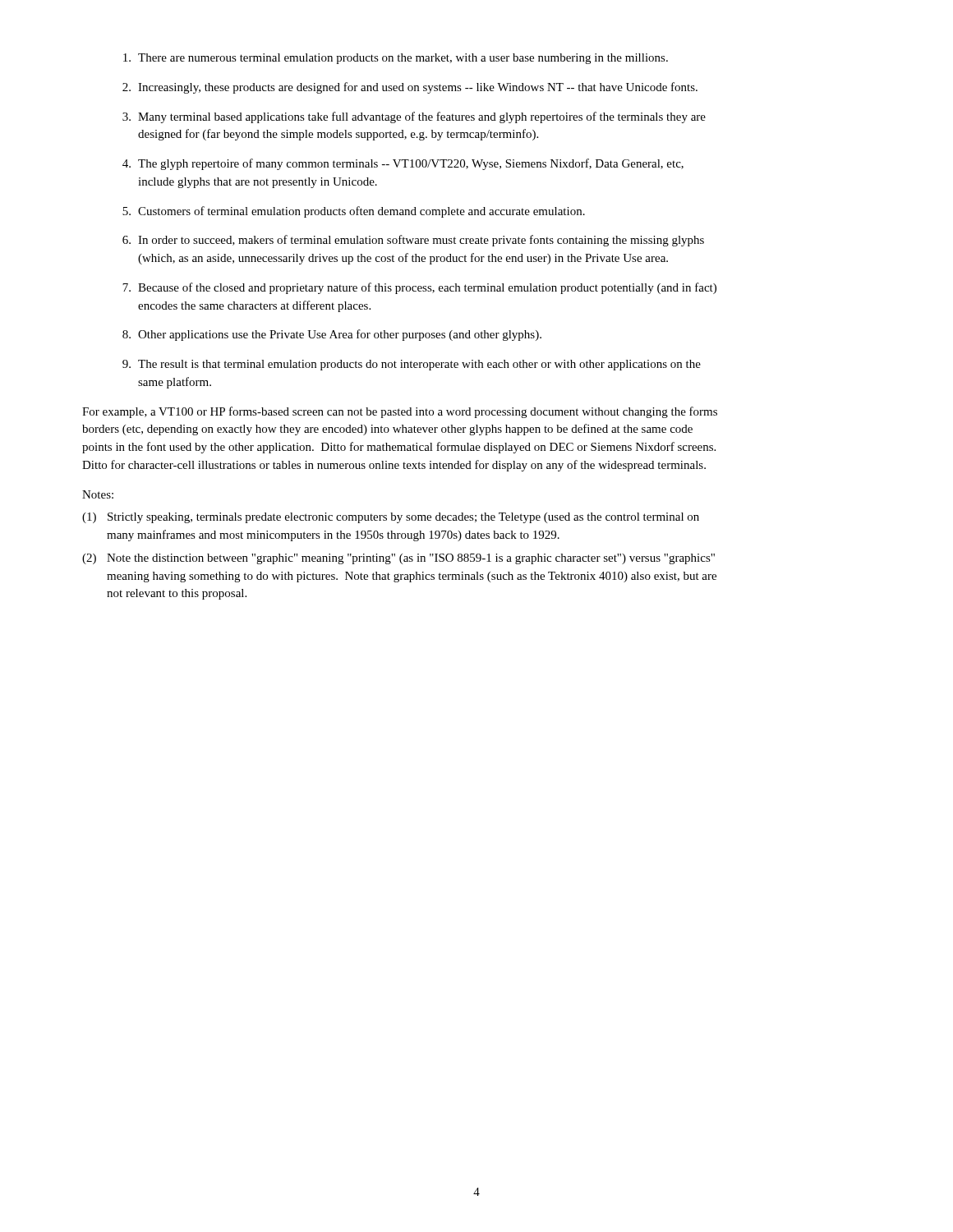Locate the list item that reads "(2) Note the distinction between "graphic" meaning "printing""
Image resolution: width=953 pixels, height=1232 pixels.
[403, 576]
